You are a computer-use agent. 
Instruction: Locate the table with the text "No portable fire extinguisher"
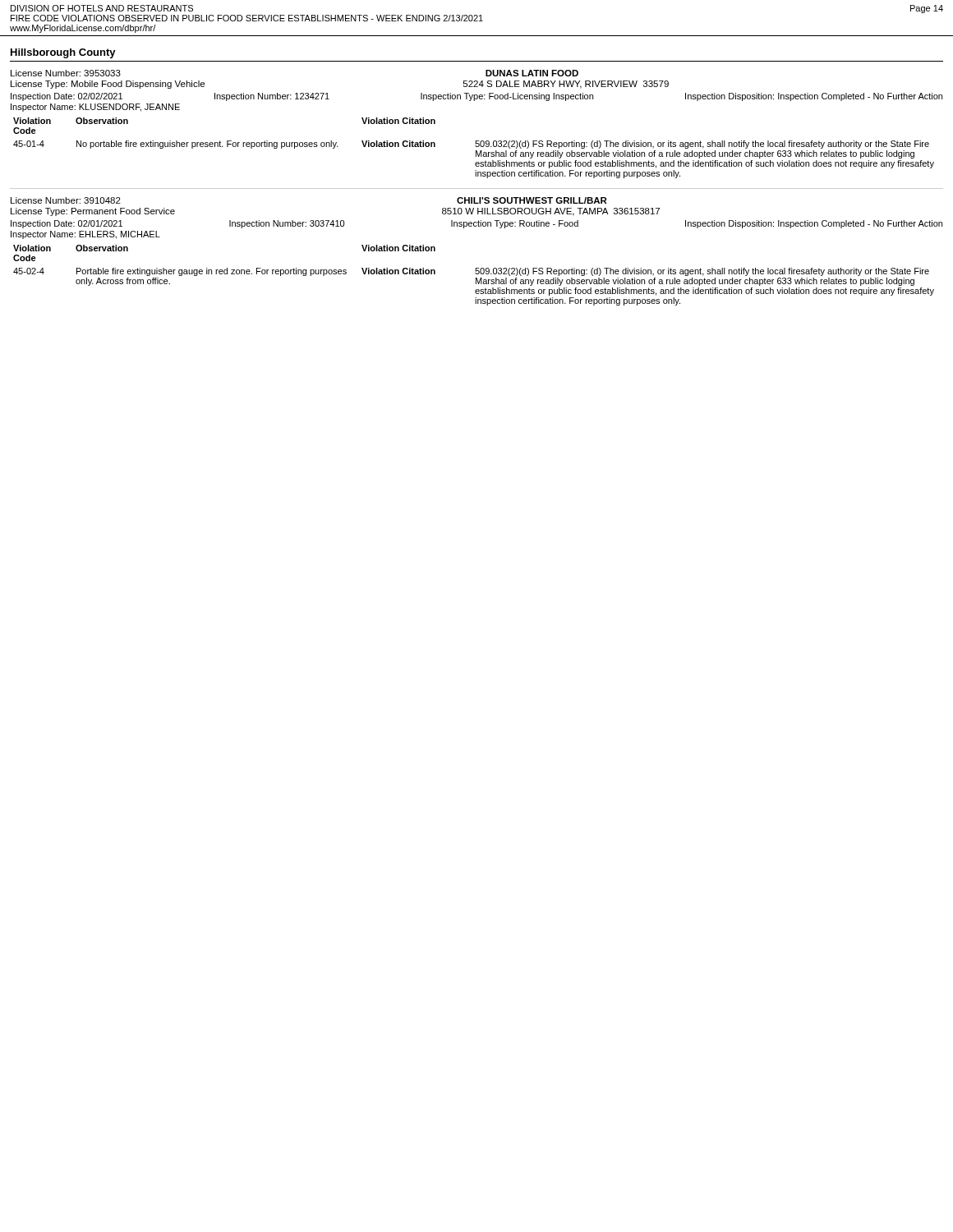476,147
